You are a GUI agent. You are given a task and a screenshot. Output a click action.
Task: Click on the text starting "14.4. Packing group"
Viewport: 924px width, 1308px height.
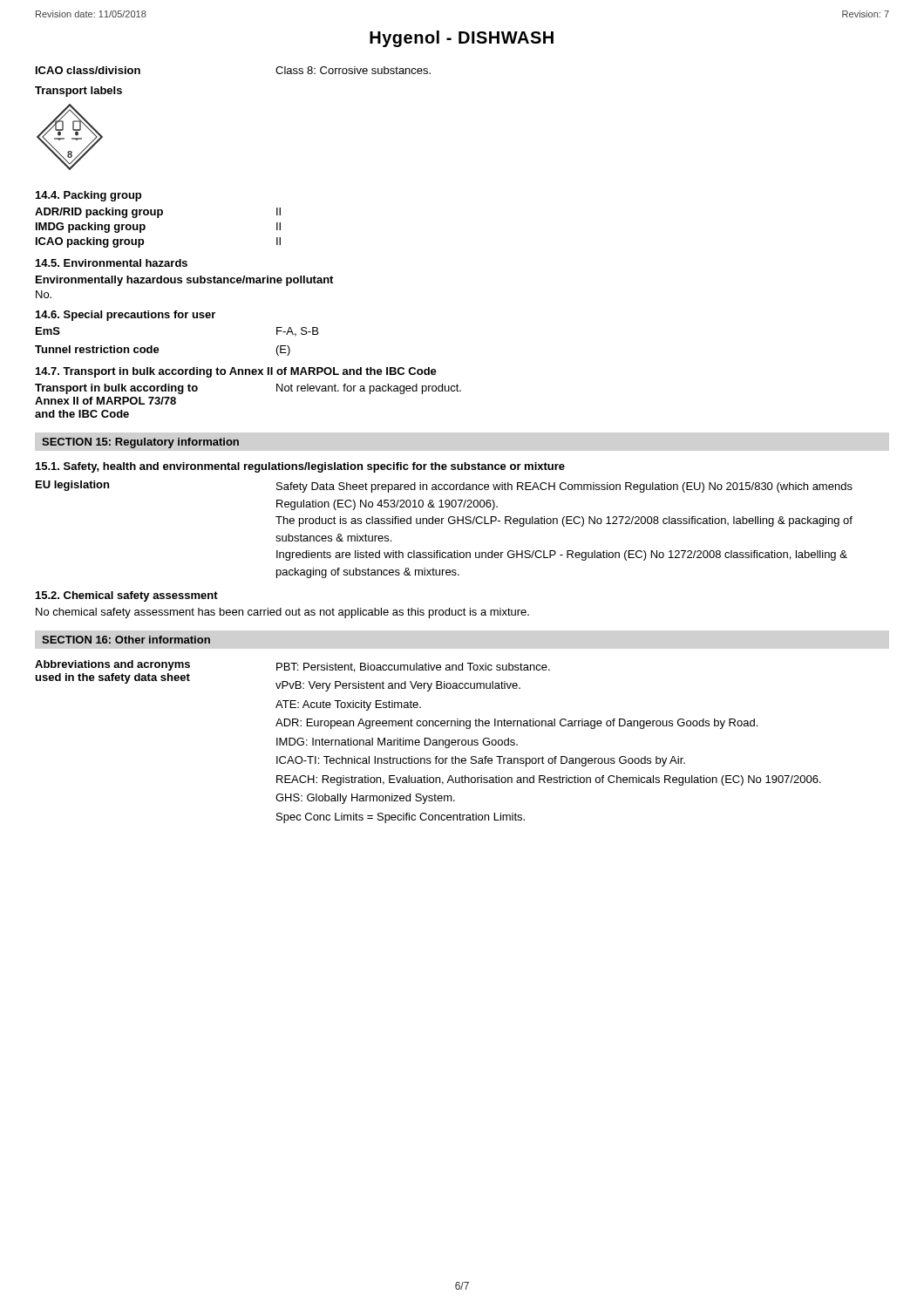(x=88, y=195)
